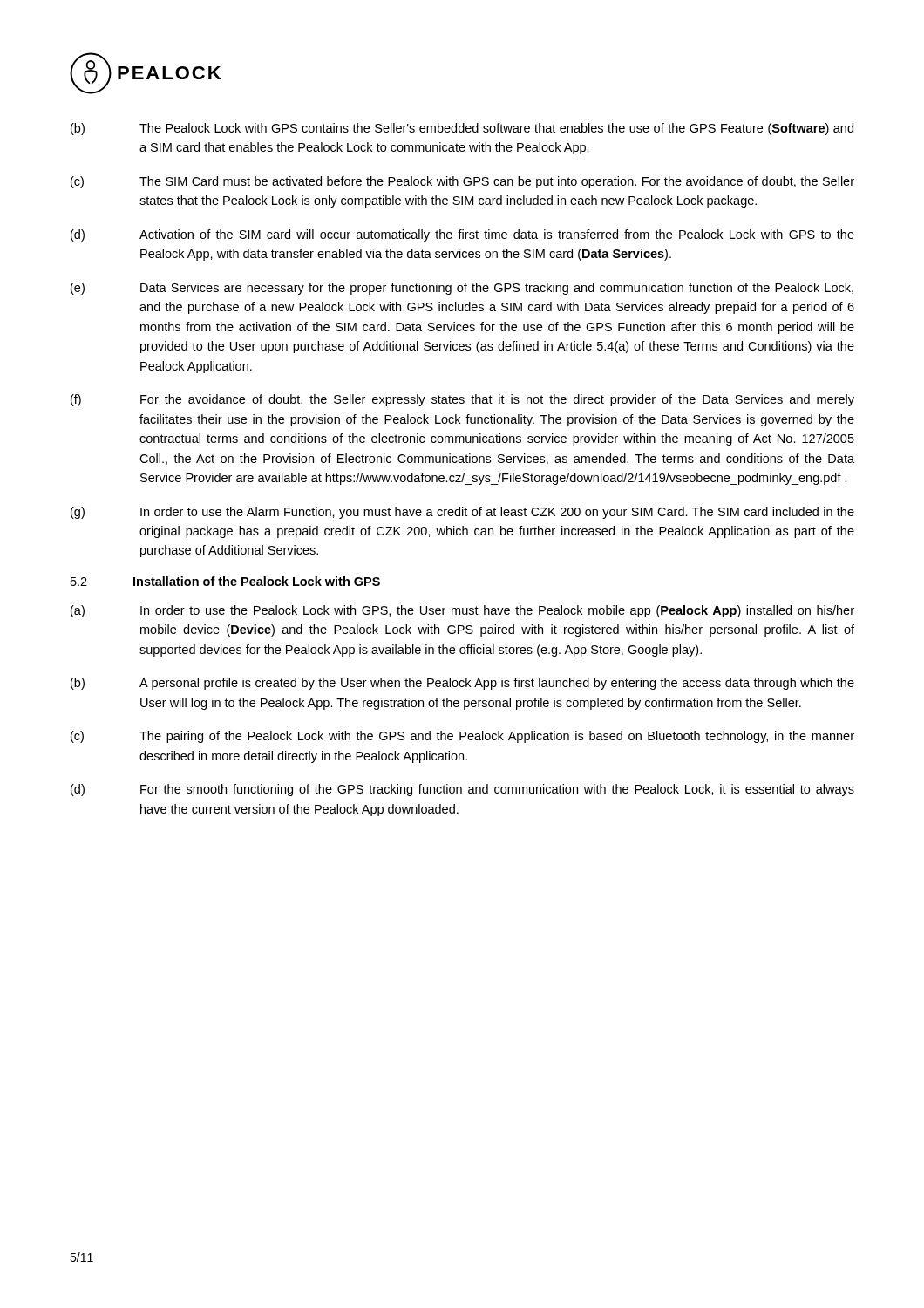Locate the block of text that opens with "(c) The pairing of the Pealock Lock"
The height and width of the screenshot is (1308, 924).
[x=462, y=746]
